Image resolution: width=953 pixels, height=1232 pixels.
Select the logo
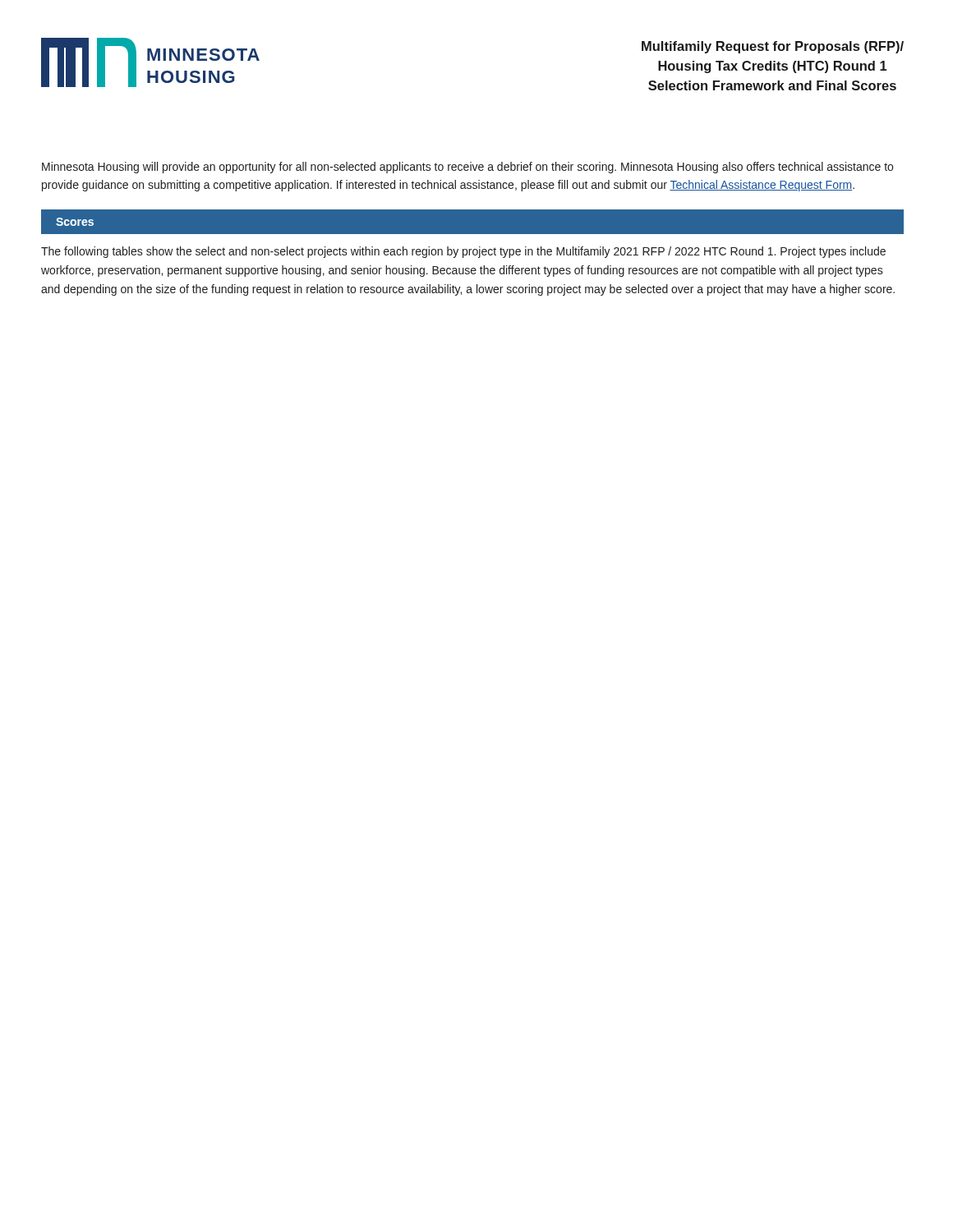coord(168,67)
